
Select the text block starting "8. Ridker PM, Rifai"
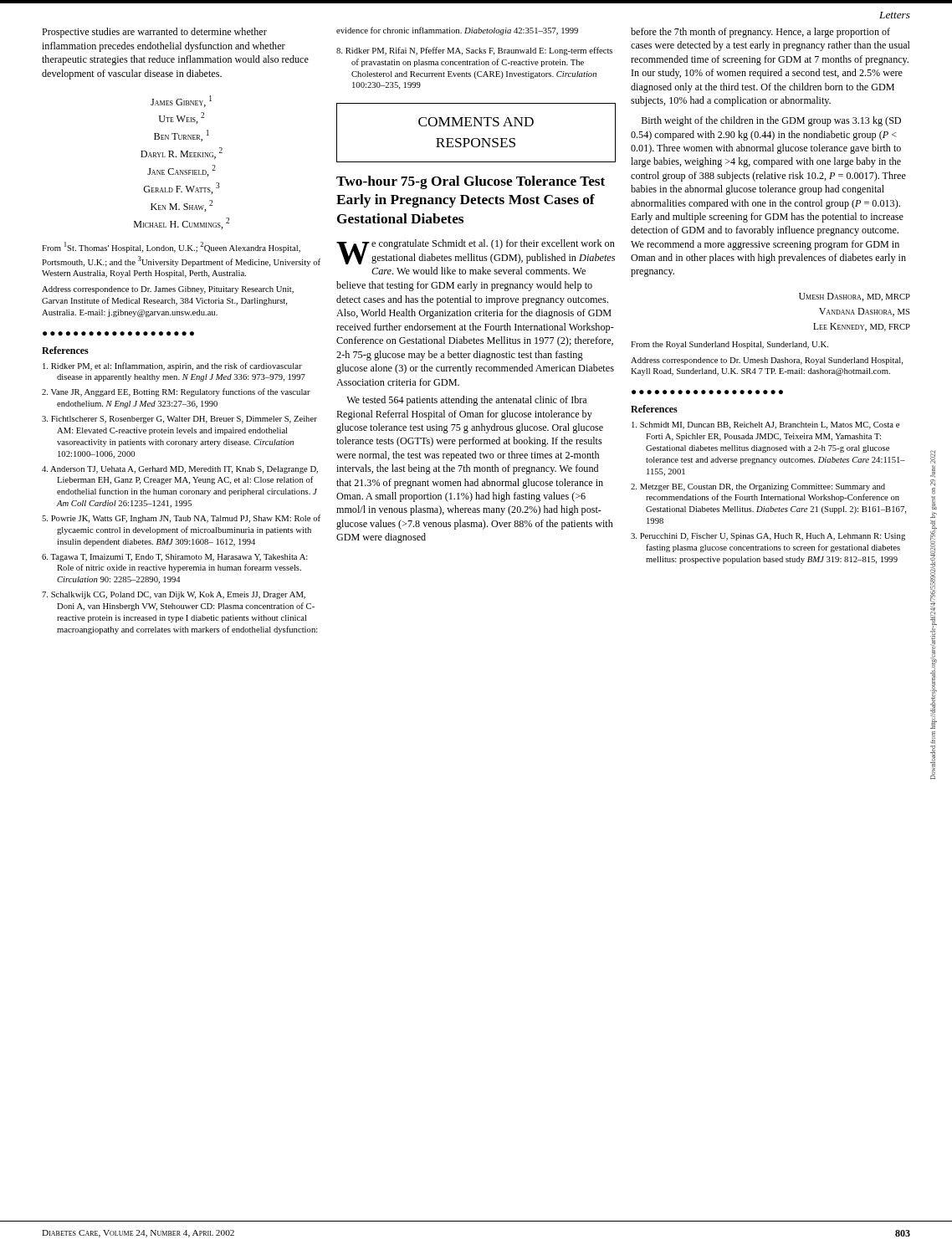coord(475,68)
